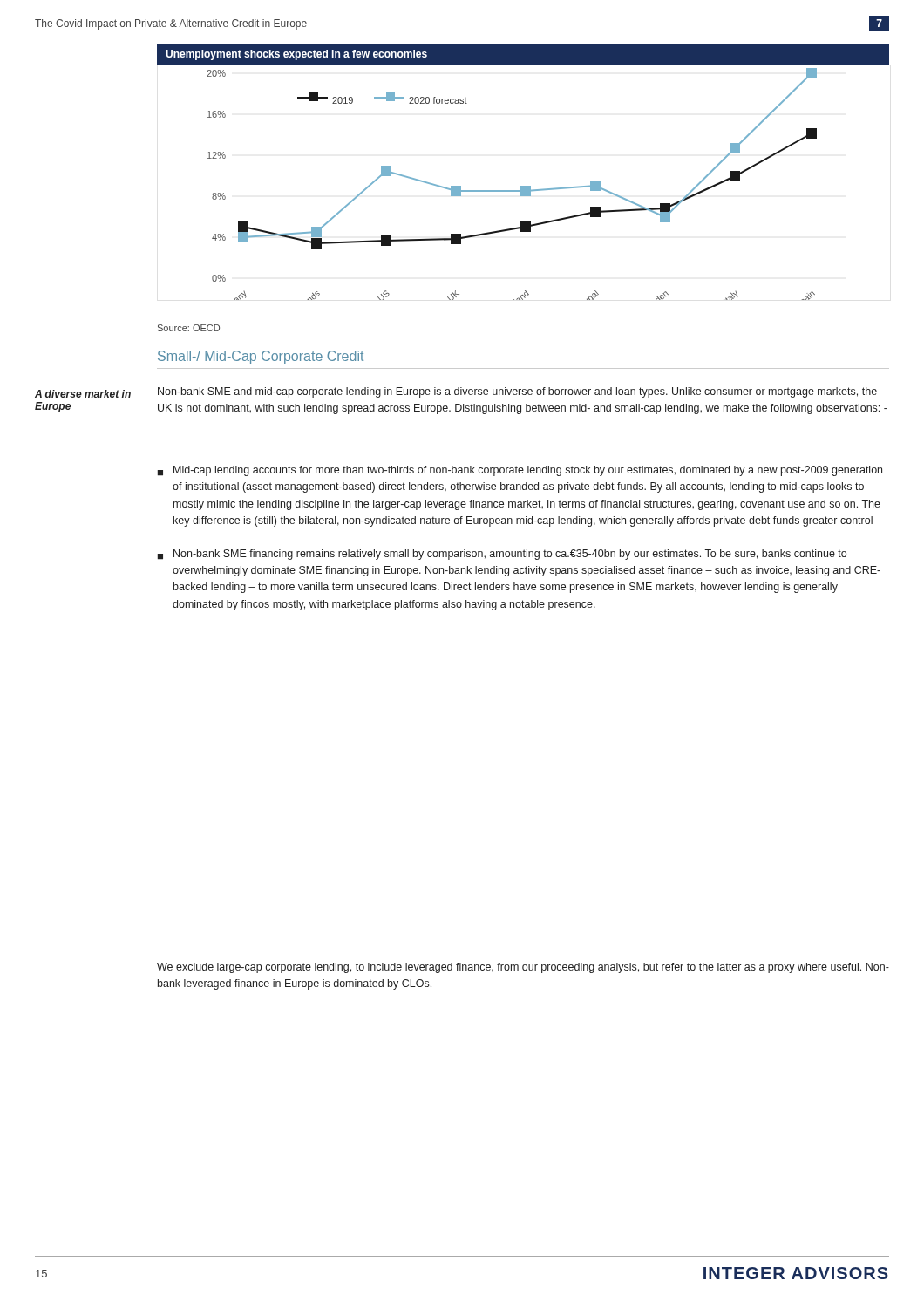Image resolution: width=924 pixels, height=1308 pixels.
Task: Point to the text starting "Non-bank SME and"
Action: pos(522,400)
